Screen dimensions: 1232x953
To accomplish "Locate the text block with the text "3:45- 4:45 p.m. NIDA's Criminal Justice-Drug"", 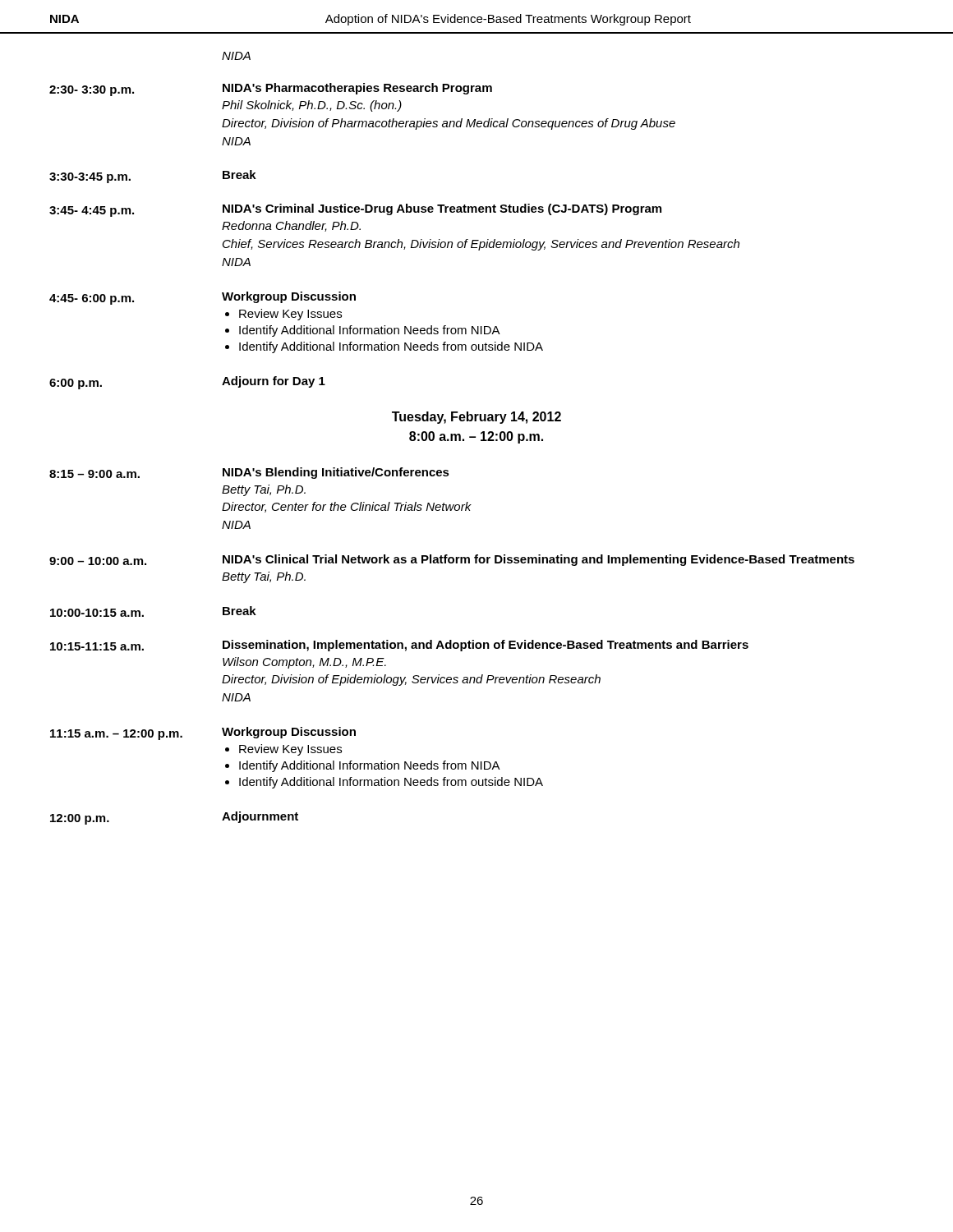I will [476, 236].
